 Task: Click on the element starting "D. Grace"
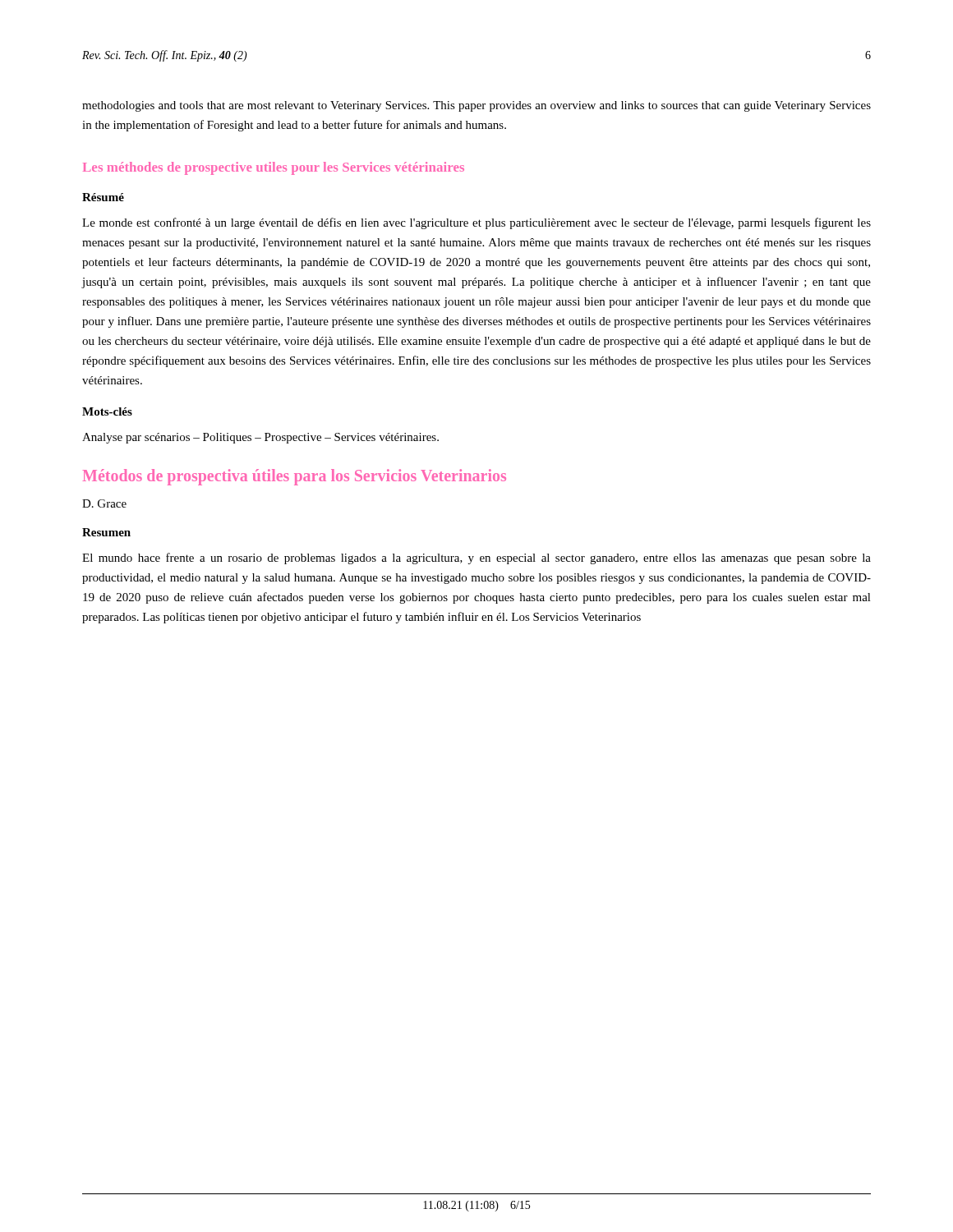pyautogui.click(x=104, y=503)
